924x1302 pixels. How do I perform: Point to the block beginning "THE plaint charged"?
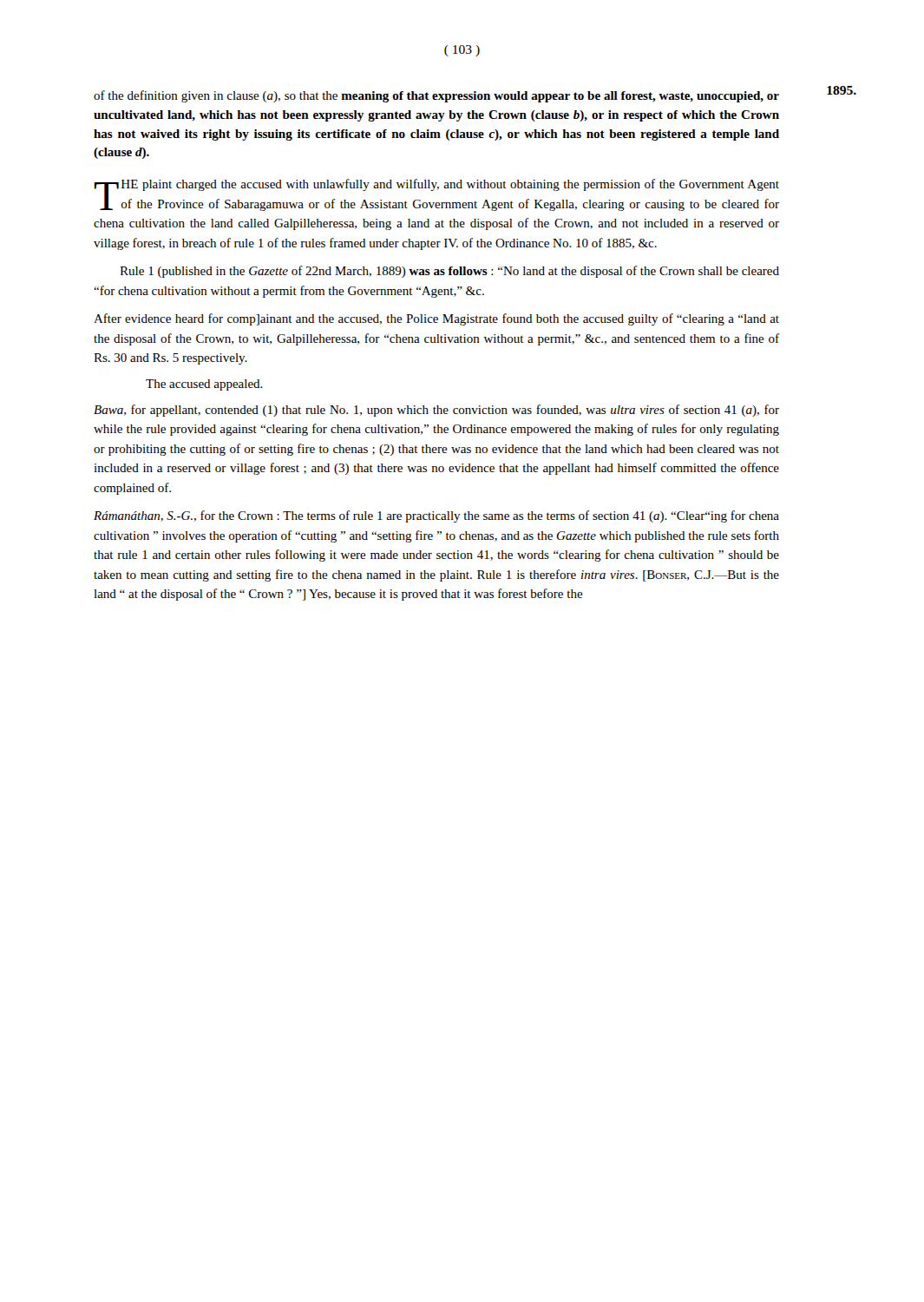436,212
